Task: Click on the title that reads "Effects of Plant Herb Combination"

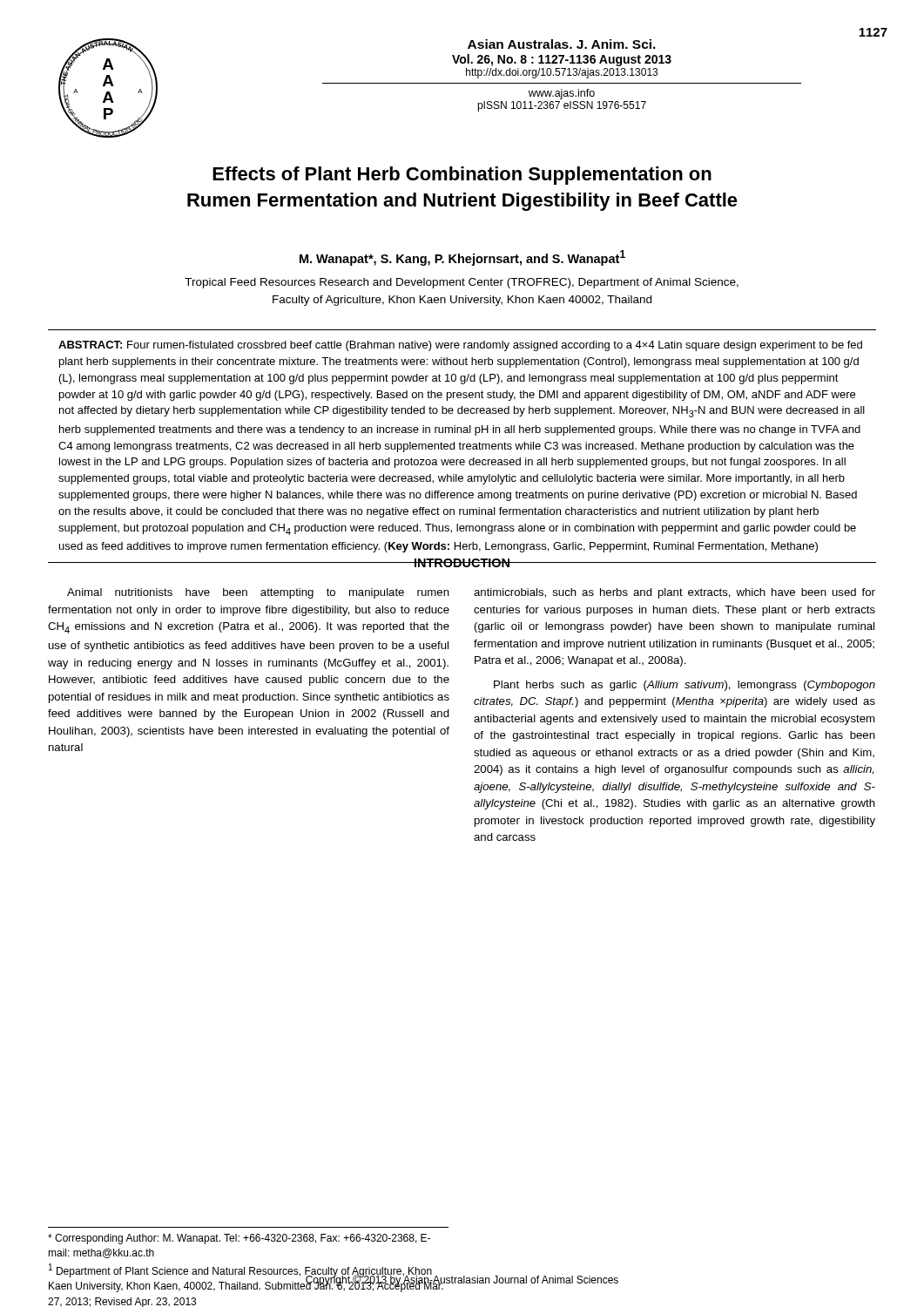Action: pos(462,187)
